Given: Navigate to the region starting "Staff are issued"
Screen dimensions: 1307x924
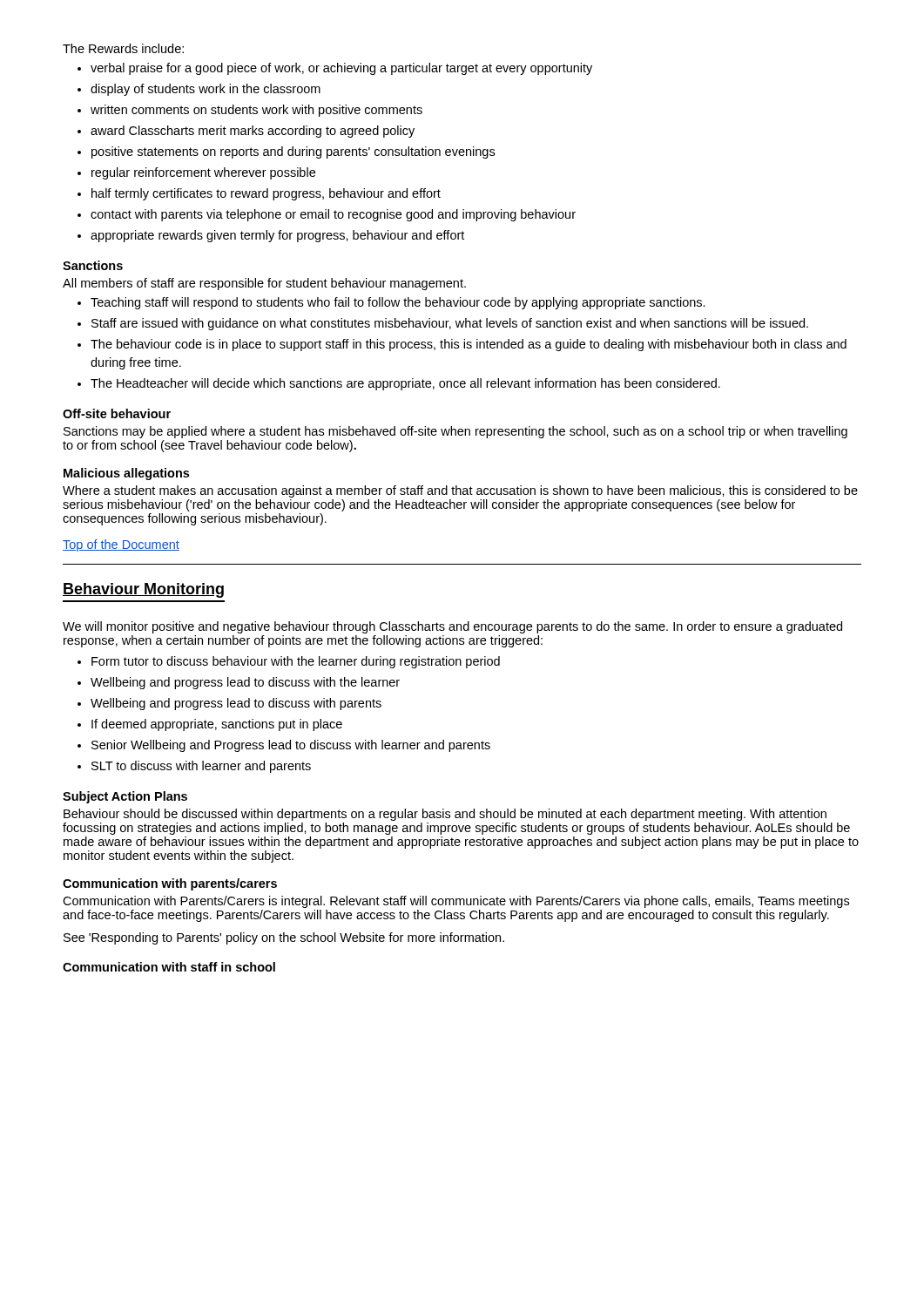Looking at the screenshot, I should pos(450,323).
